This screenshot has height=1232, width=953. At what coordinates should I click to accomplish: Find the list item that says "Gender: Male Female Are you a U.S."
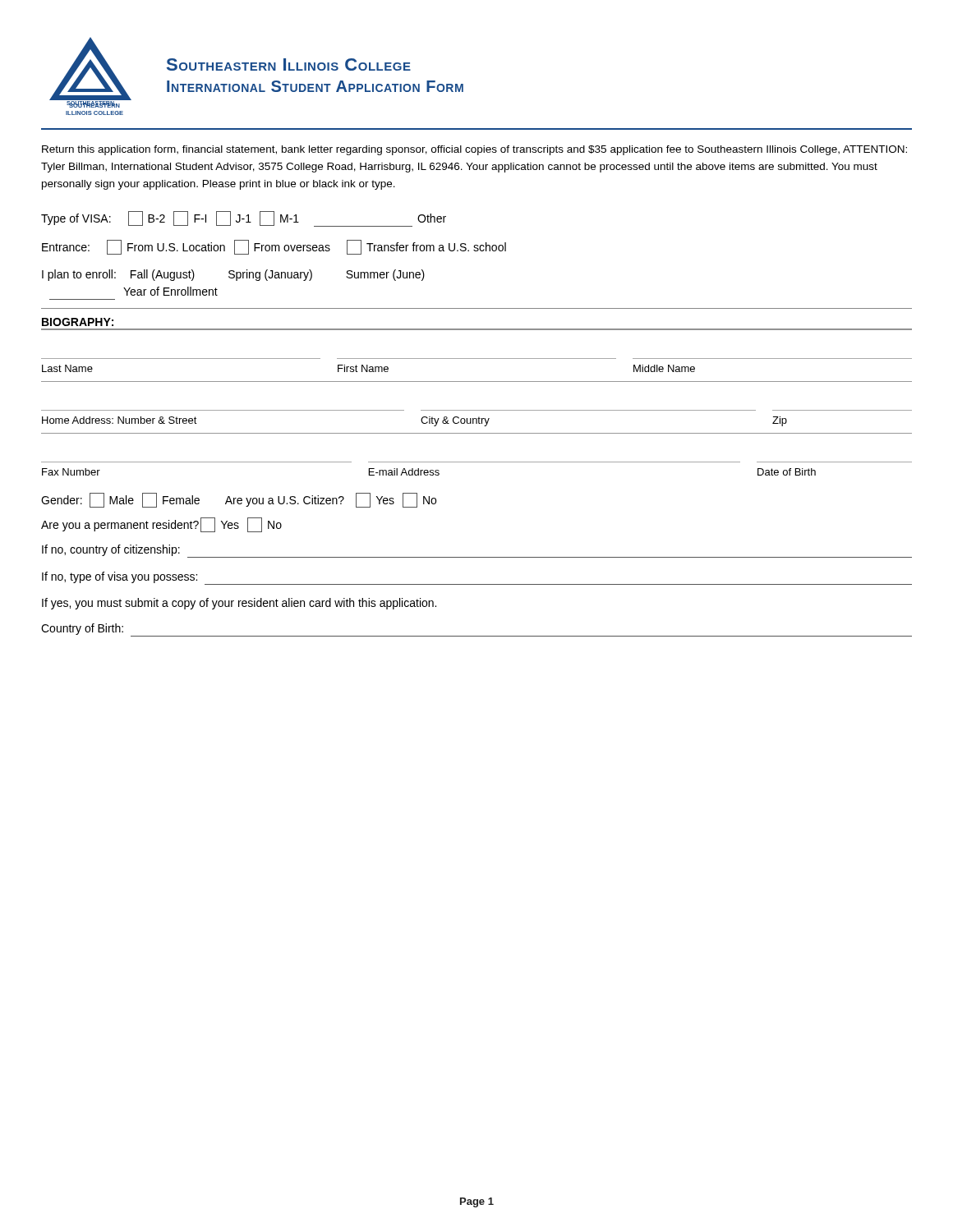[x=239, y=500]
